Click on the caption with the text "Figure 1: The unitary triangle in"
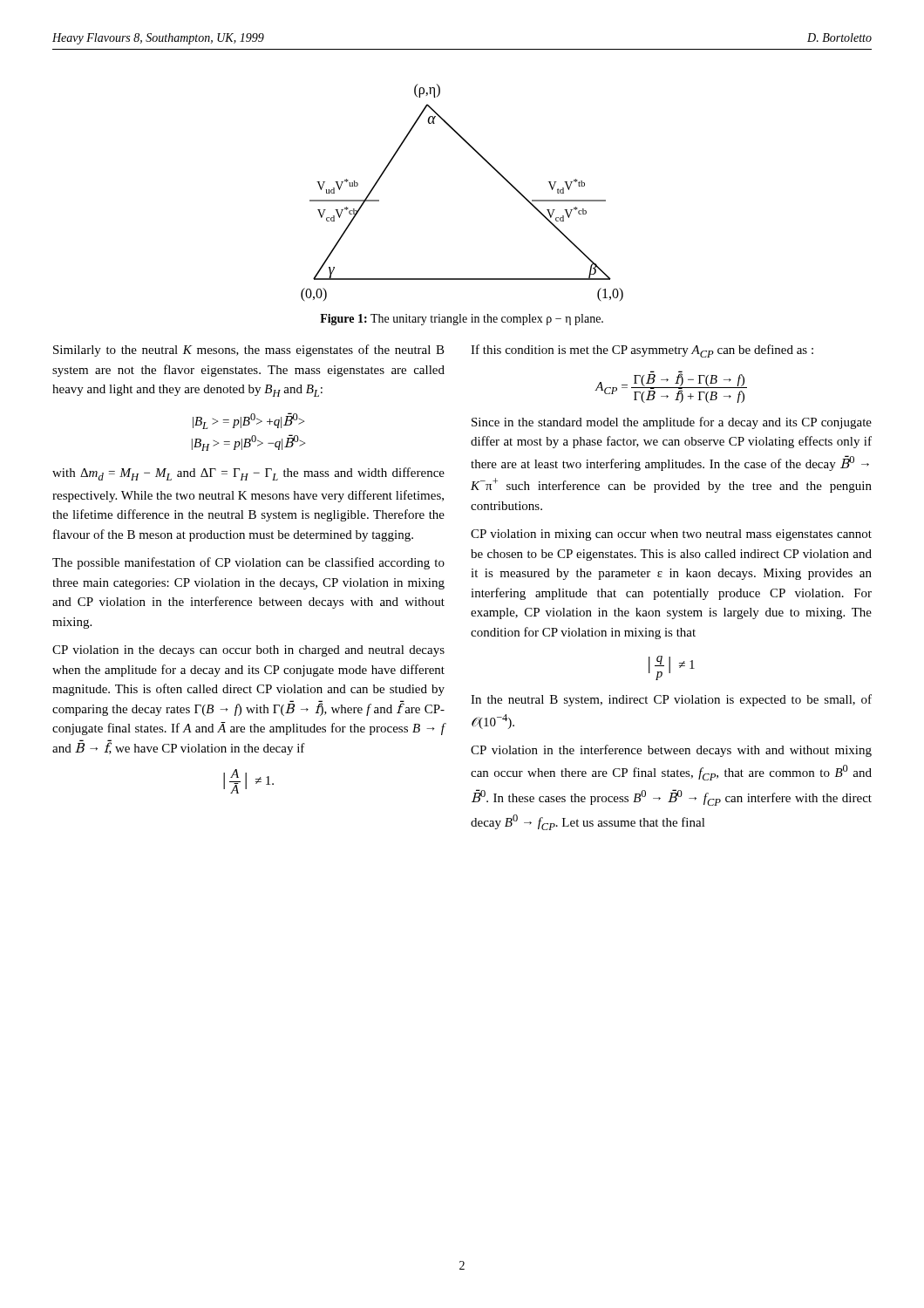The height and width of the screenshot is (1308, 924). [x=462, y=319]
